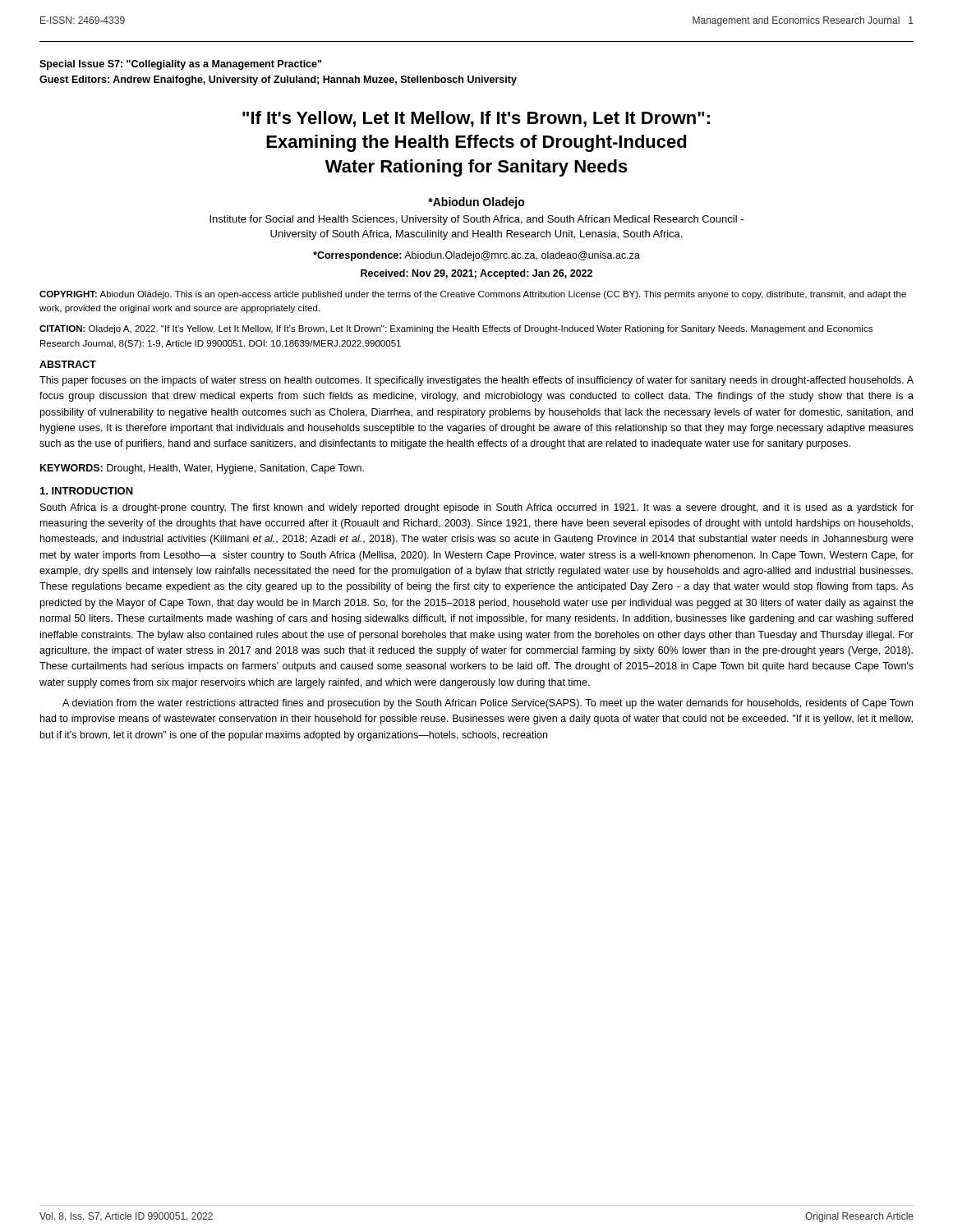Find the block on this page that starts "Abiodun Oladejo Institute for Social"
953x1232 pixels.
point(476,218)
